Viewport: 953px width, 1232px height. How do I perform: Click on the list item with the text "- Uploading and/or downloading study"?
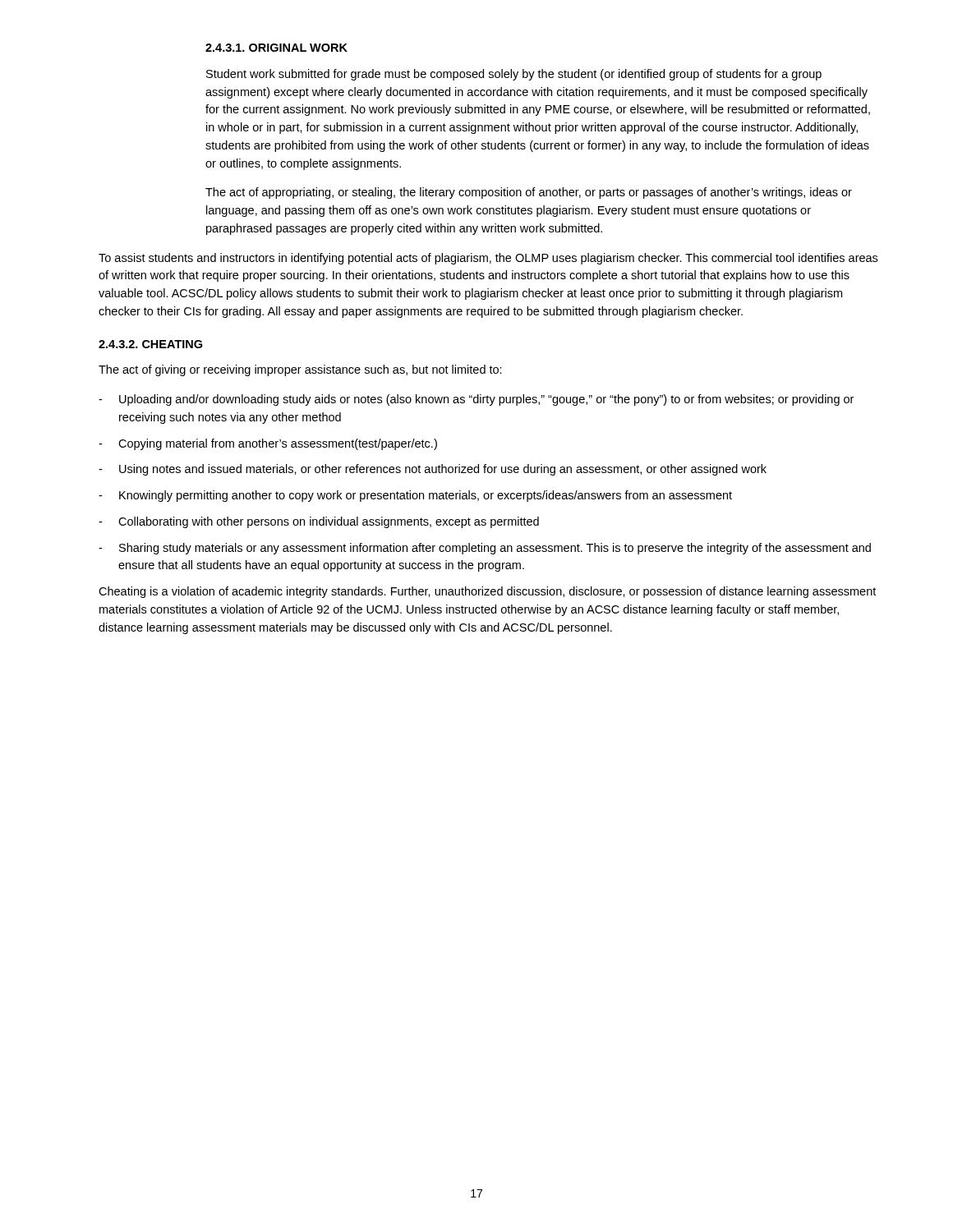(489, 409)
